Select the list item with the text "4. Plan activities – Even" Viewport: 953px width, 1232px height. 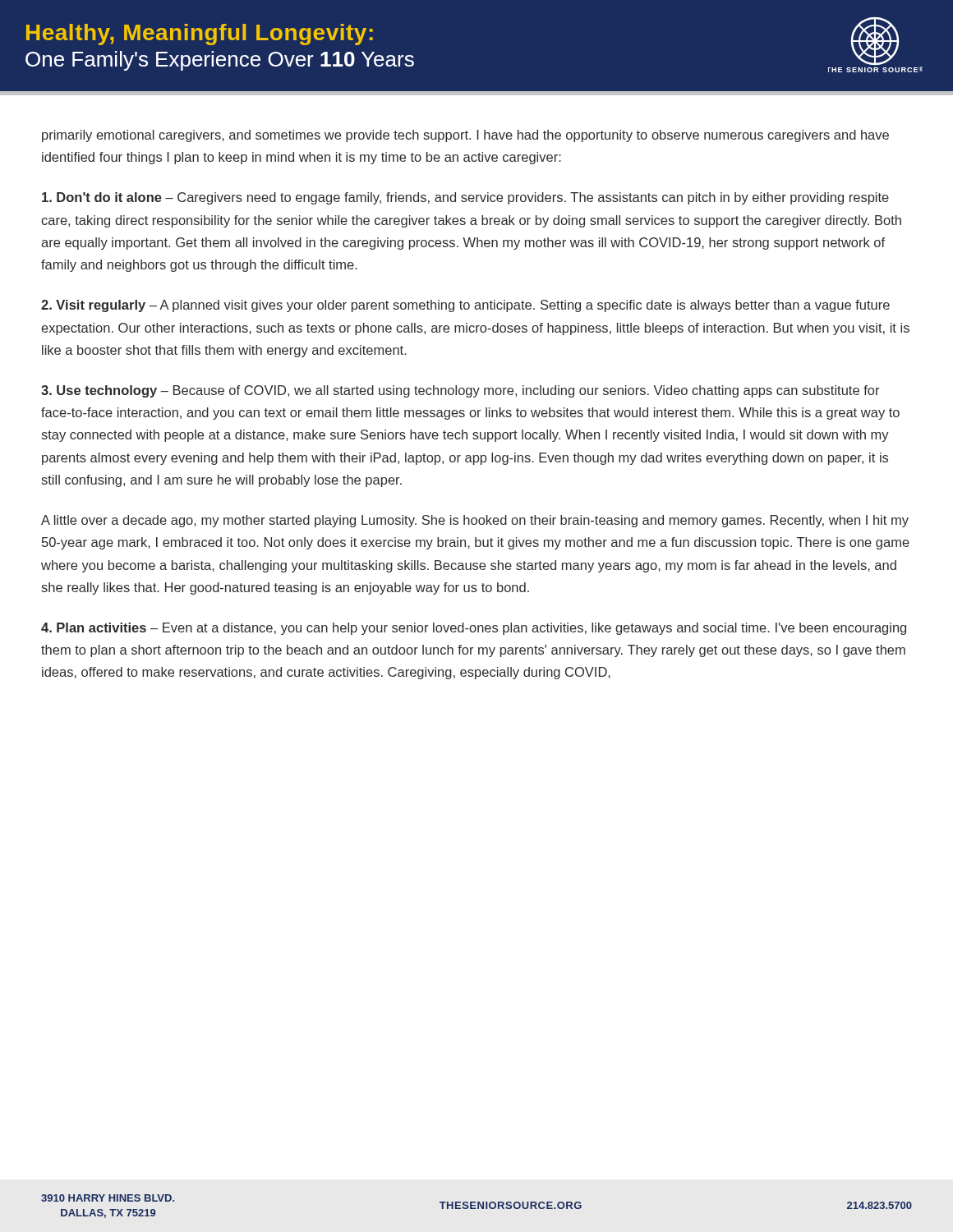tap(474, 650)
